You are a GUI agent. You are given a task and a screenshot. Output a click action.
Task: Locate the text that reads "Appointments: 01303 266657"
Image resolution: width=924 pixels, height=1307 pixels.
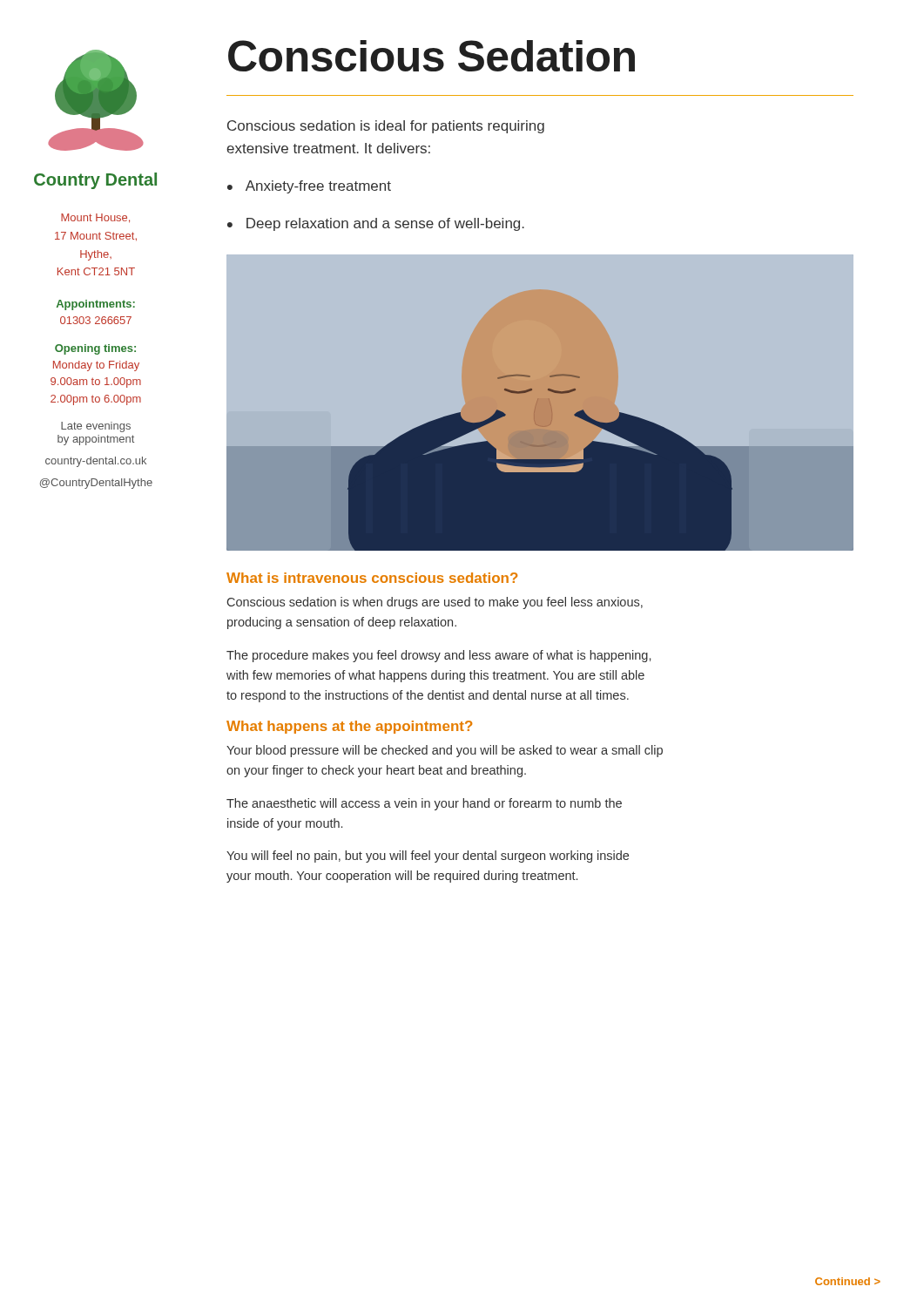pyautogui.click(x=96, y=313)
